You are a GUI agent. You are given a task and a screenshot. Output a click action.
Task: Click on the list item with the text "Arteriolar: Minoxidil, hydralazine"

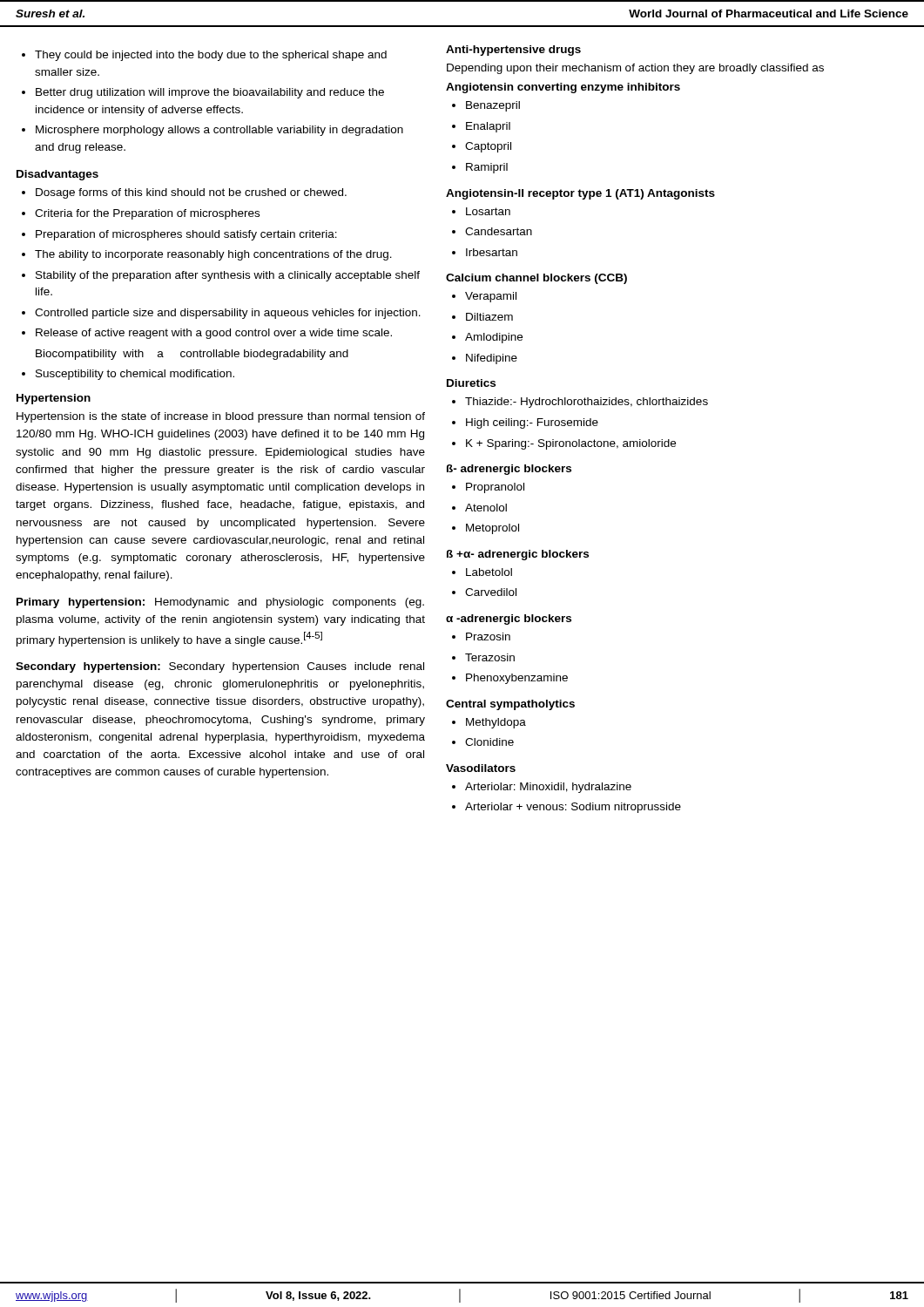click(548, 786)
